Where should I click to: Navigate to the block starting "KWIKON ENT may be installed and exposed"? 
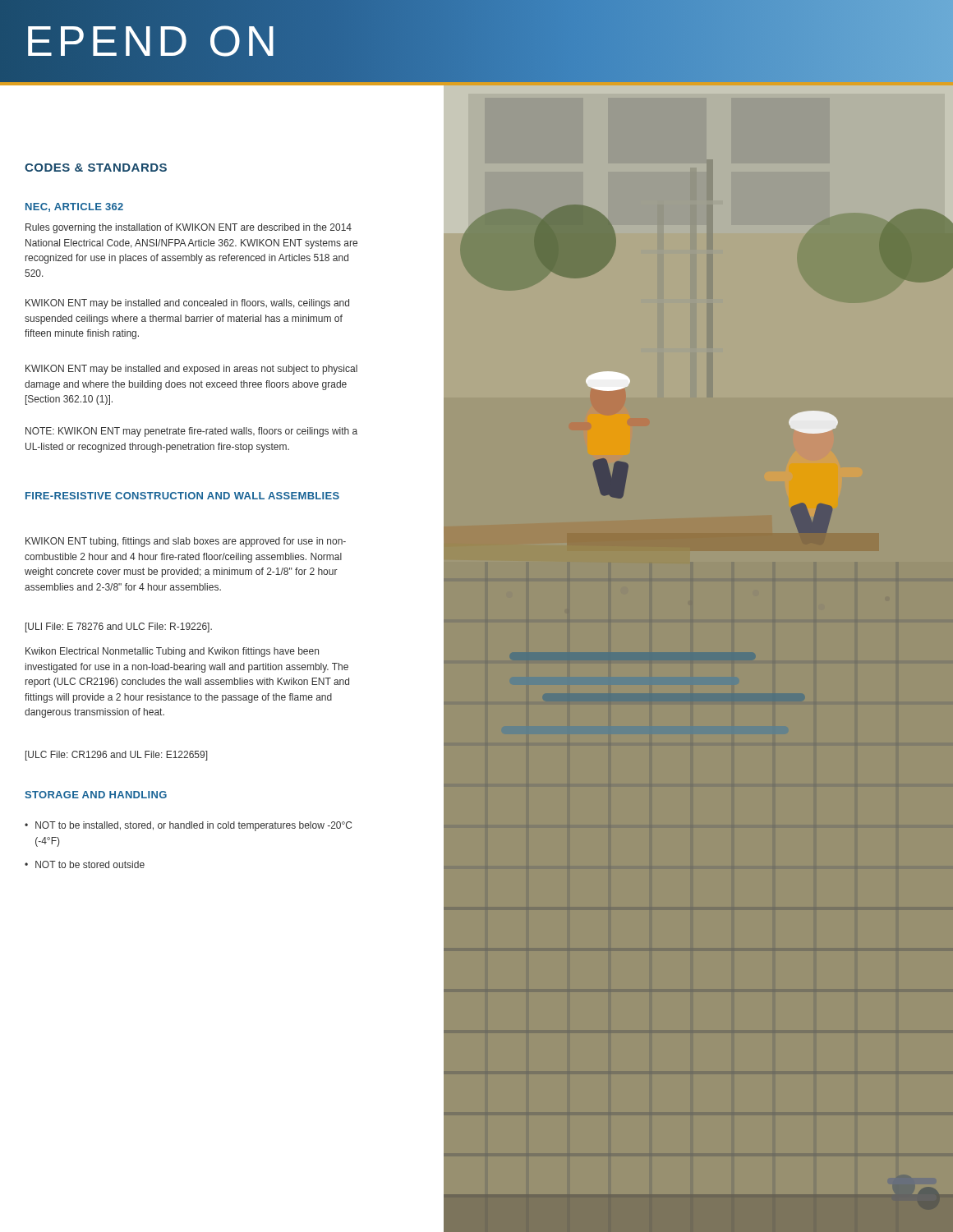tap(193, 384)
